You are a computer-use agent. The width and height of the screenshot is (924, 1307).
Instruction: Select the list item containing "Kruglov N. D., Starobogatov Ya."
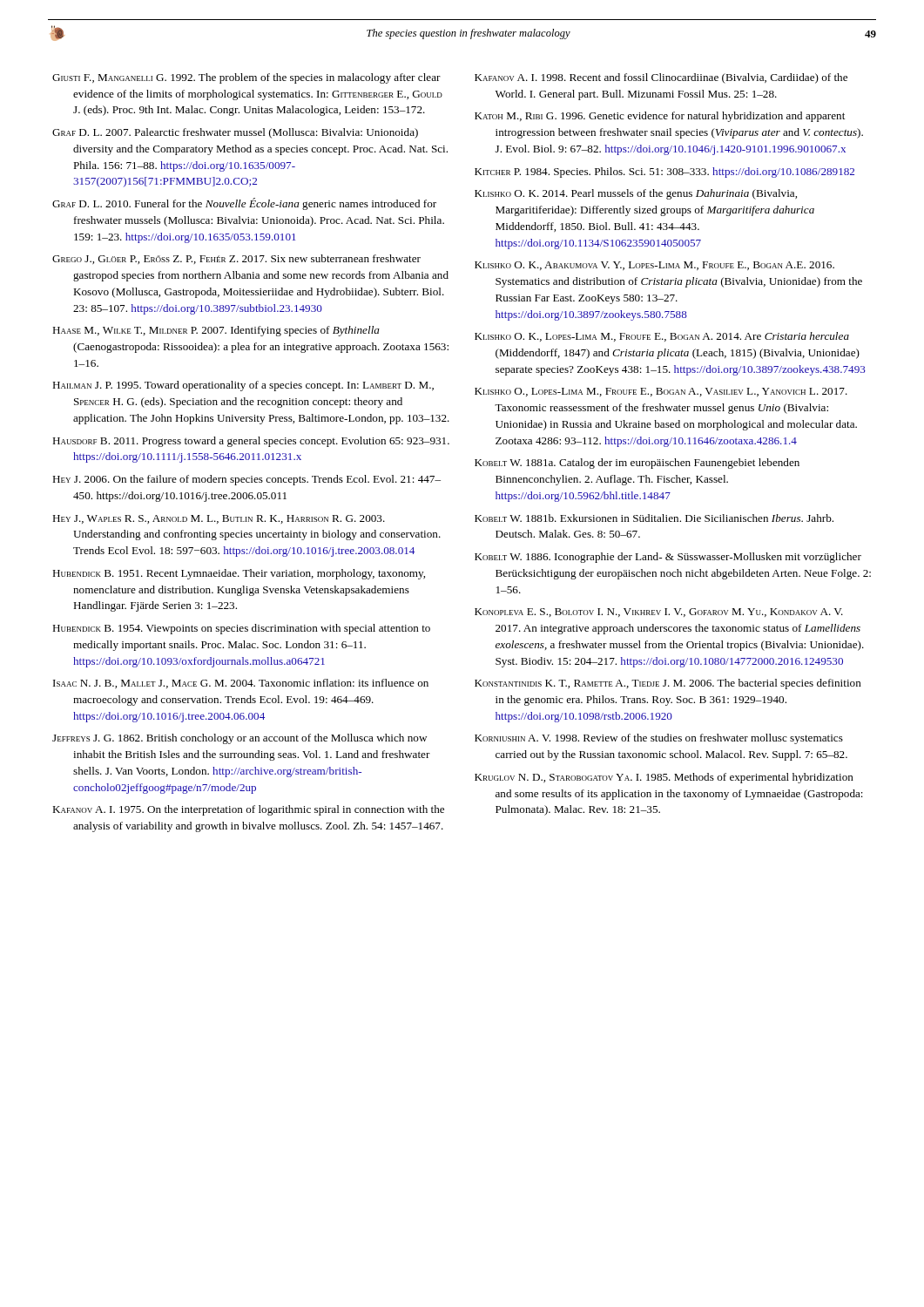669,793
